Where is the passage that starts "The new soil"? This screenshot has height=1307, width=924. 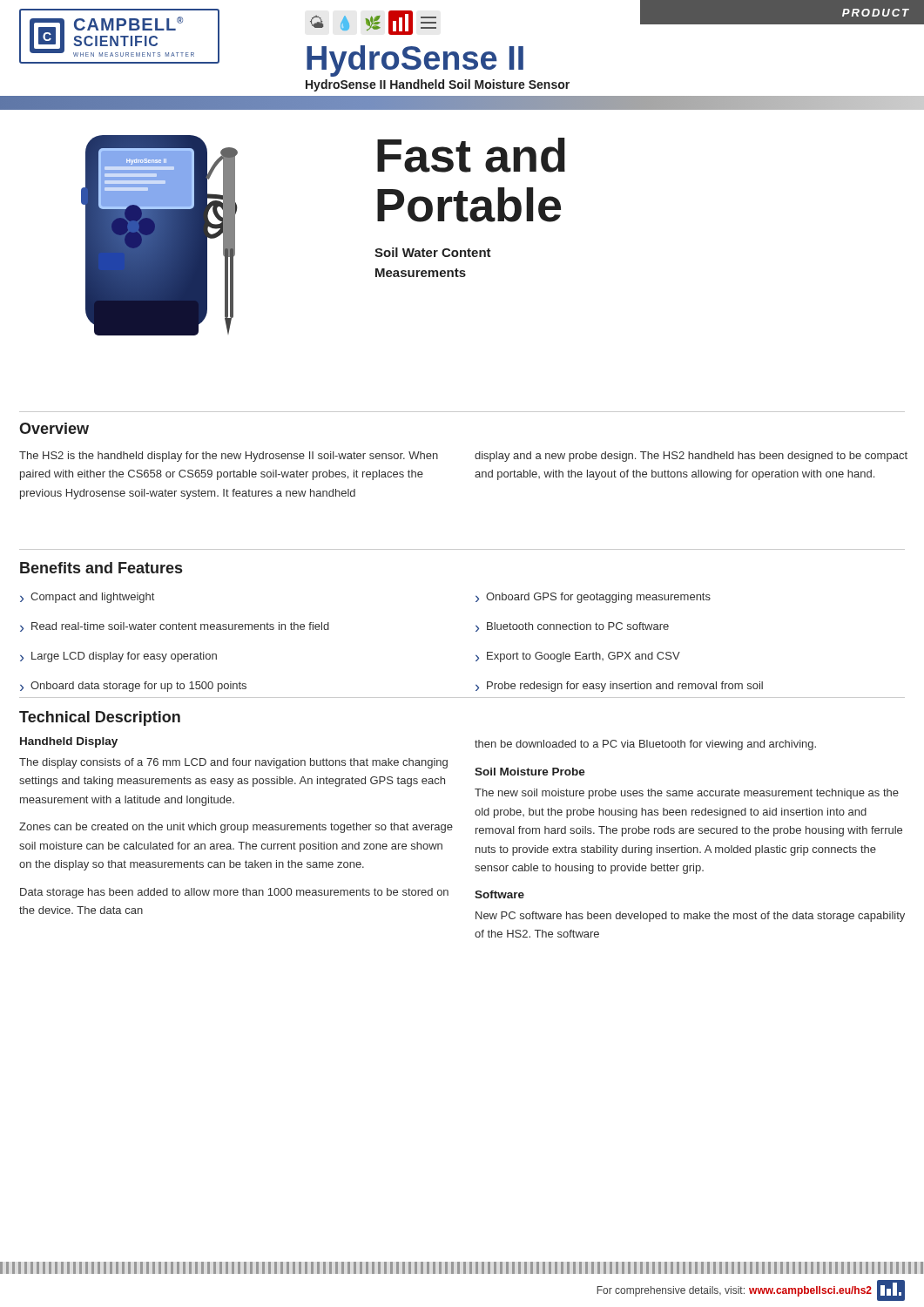[x=691, y=830]
